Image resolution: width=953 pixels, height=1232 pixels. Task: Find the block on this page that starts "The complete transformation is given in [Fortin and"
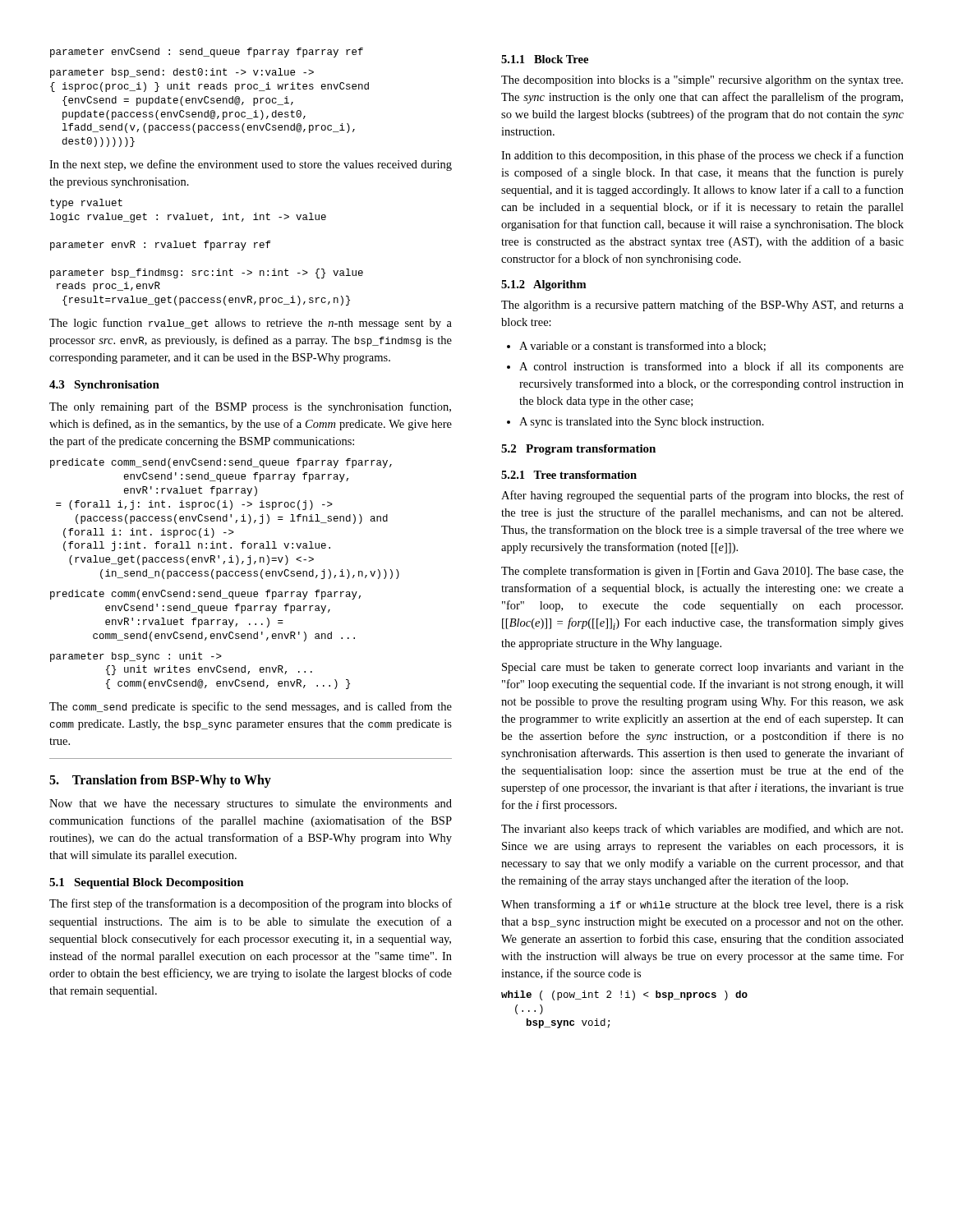coord(702,607)
